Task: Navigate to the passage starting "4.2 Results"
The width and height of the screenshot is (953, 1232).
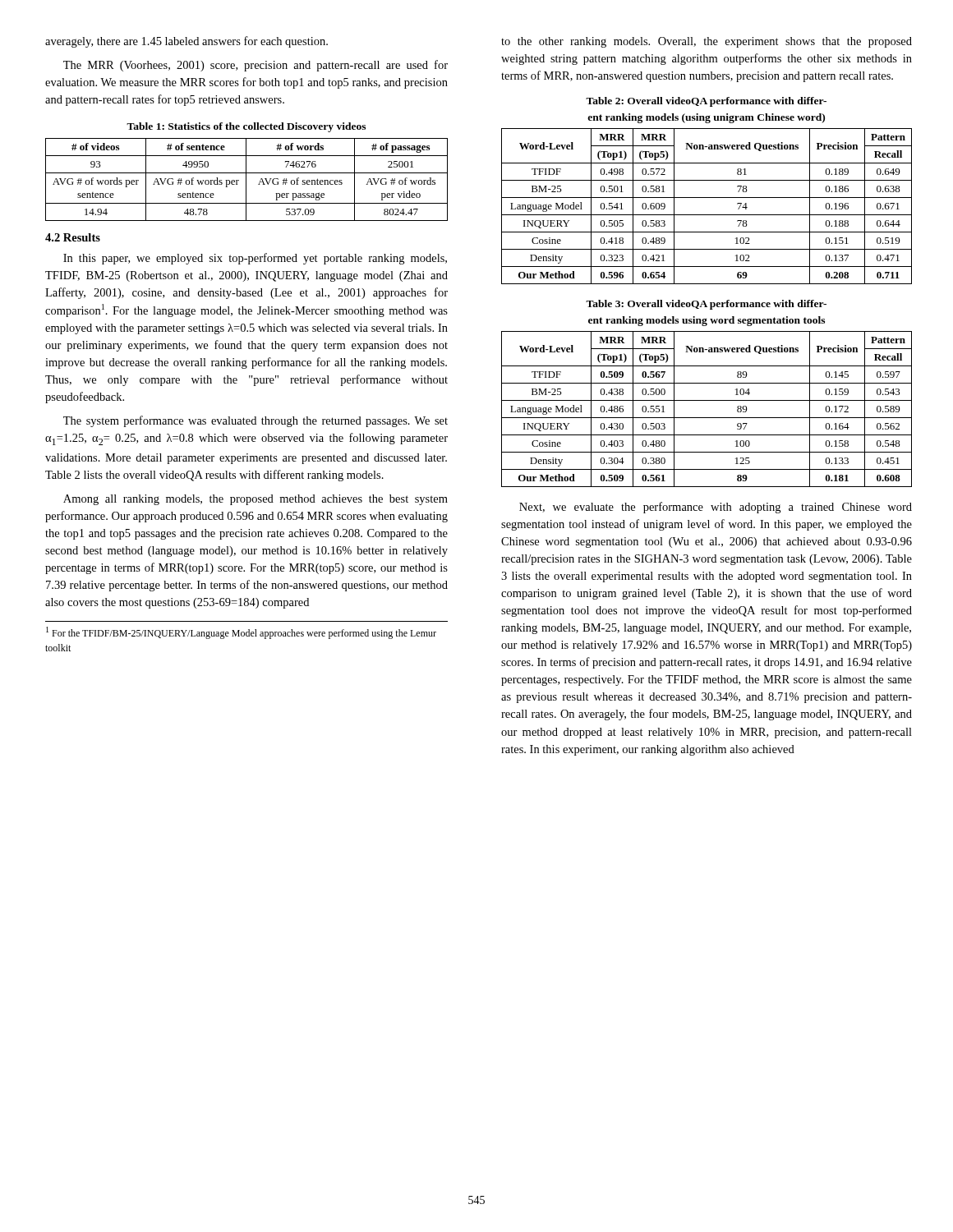Action: pos(73,237)
